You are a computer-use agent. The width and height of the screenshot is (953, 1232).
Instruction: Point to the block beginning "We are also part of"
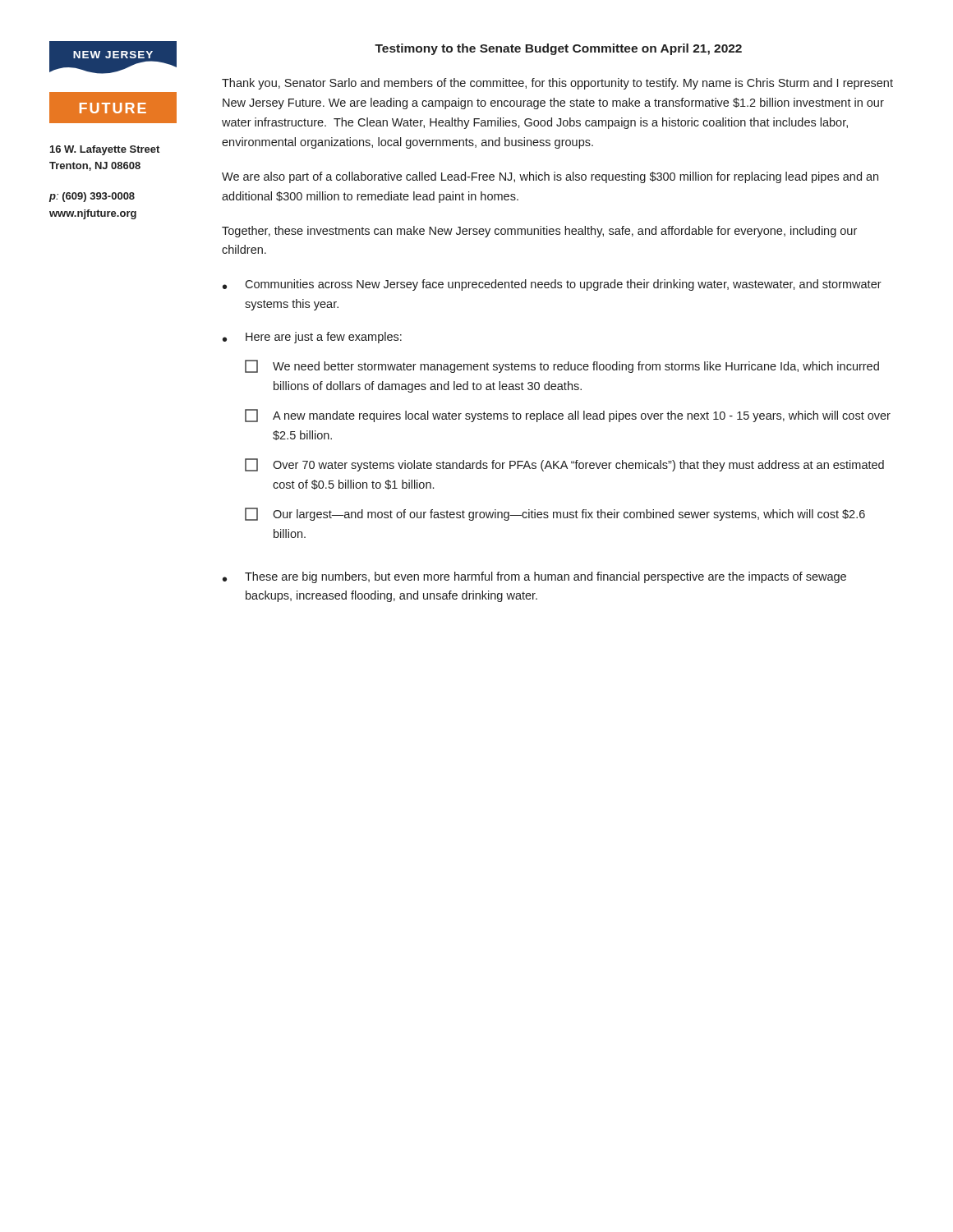click(551, 186)
